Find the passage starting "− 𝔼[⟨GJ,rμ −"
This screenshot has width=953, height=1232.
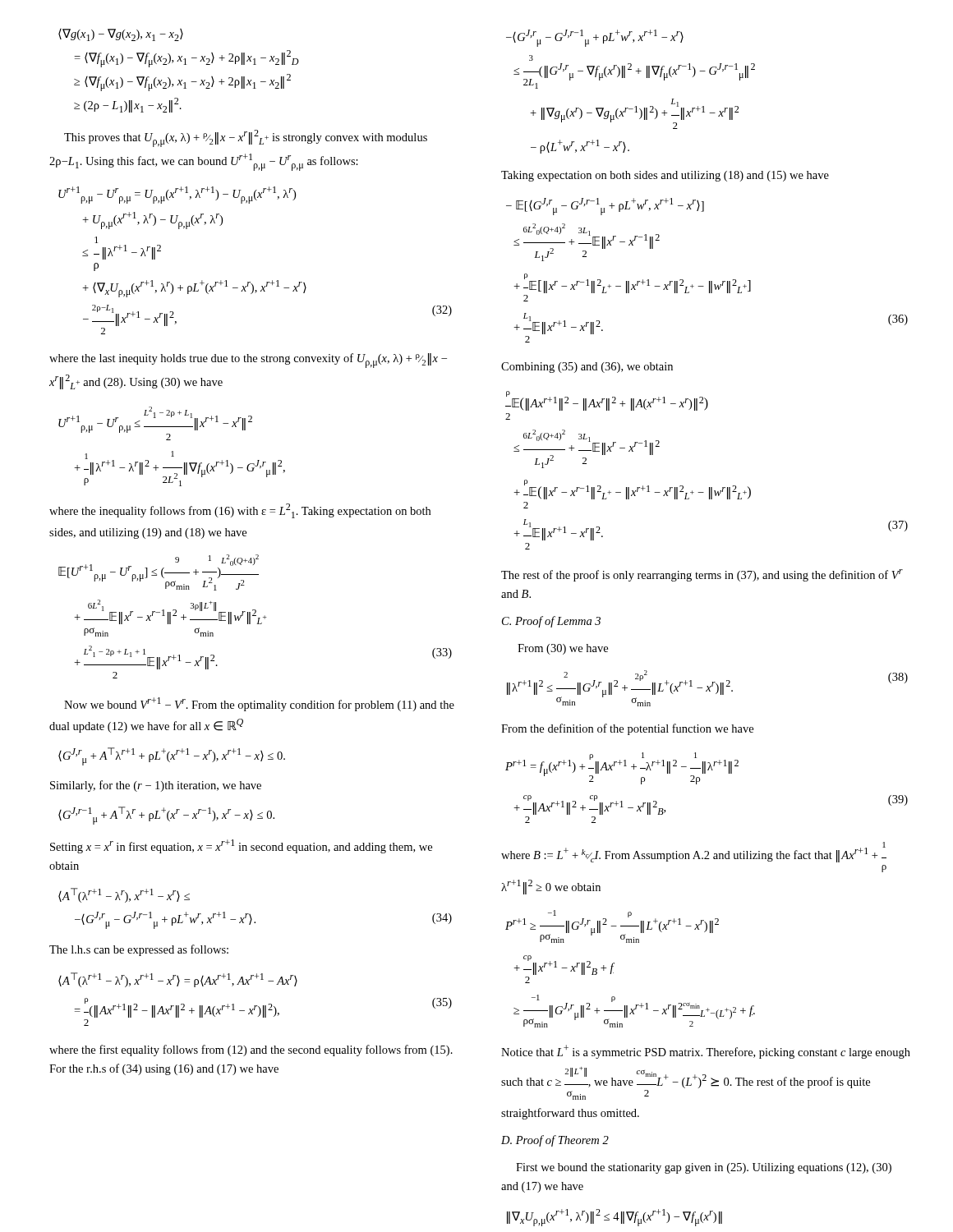709,271
